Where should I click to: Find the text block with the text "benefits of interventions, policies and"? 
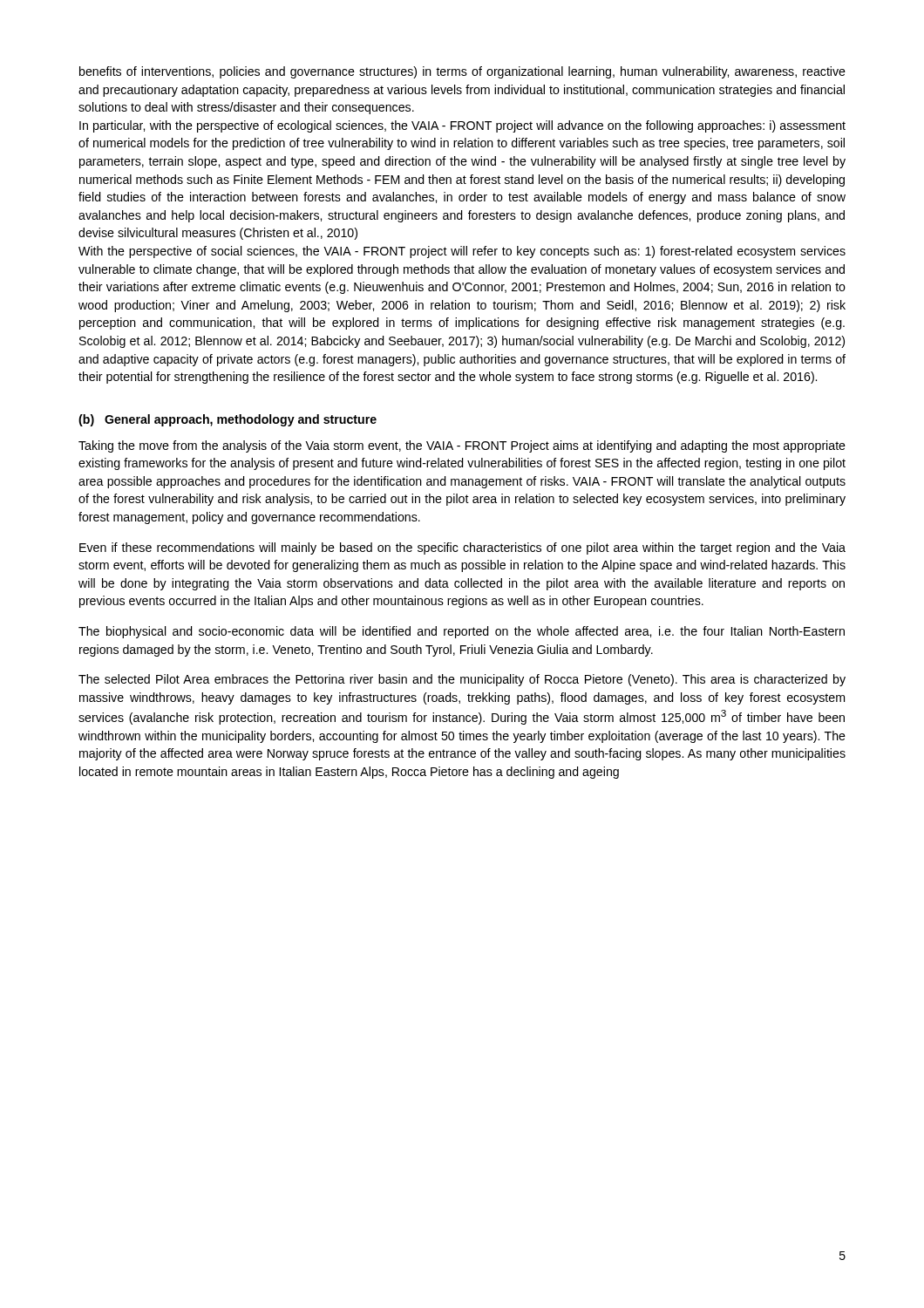click(x=462, y=224)
